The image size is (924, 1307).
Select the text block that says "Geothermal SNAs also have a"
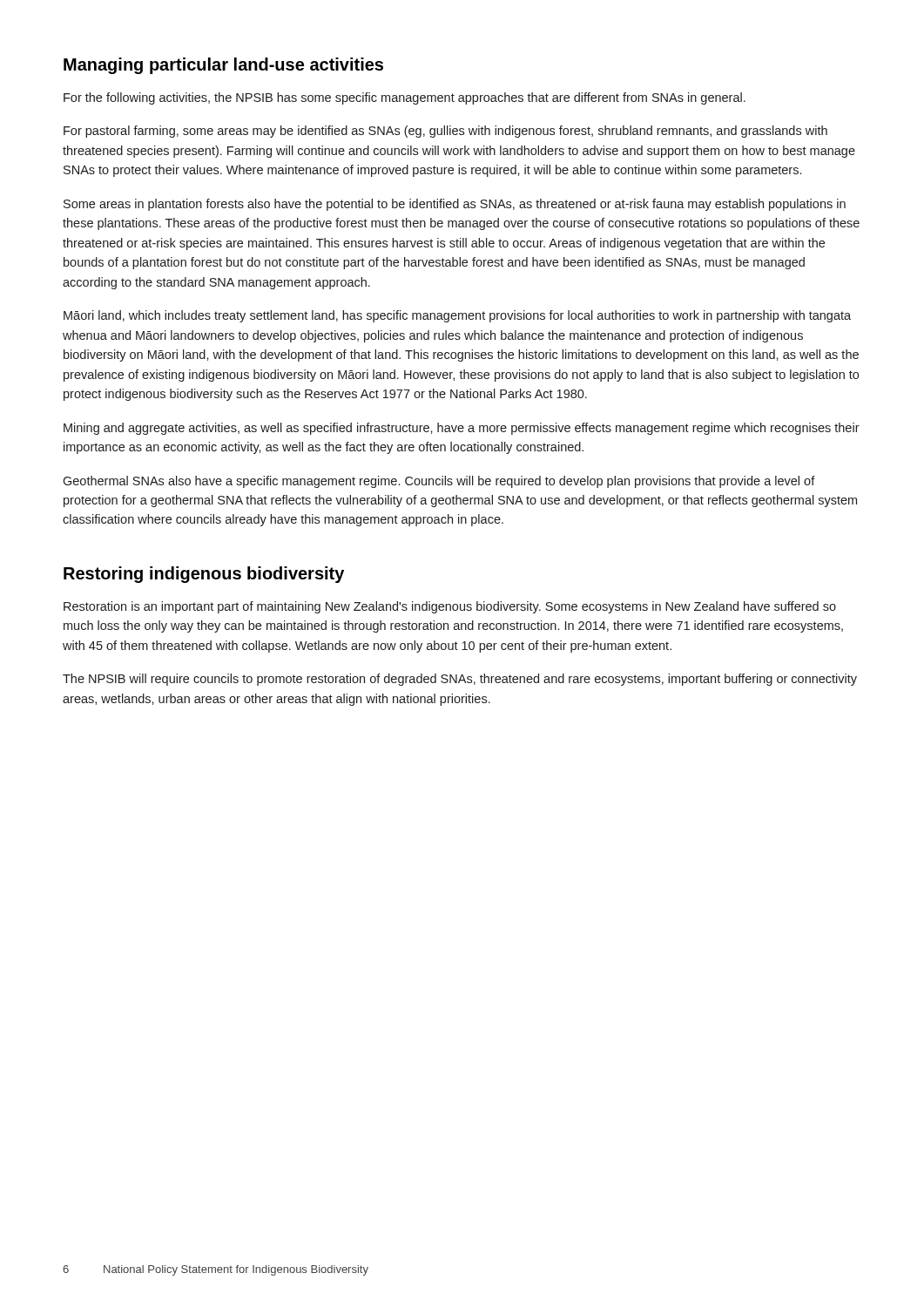pyautogui.click(x=462, y=500)
